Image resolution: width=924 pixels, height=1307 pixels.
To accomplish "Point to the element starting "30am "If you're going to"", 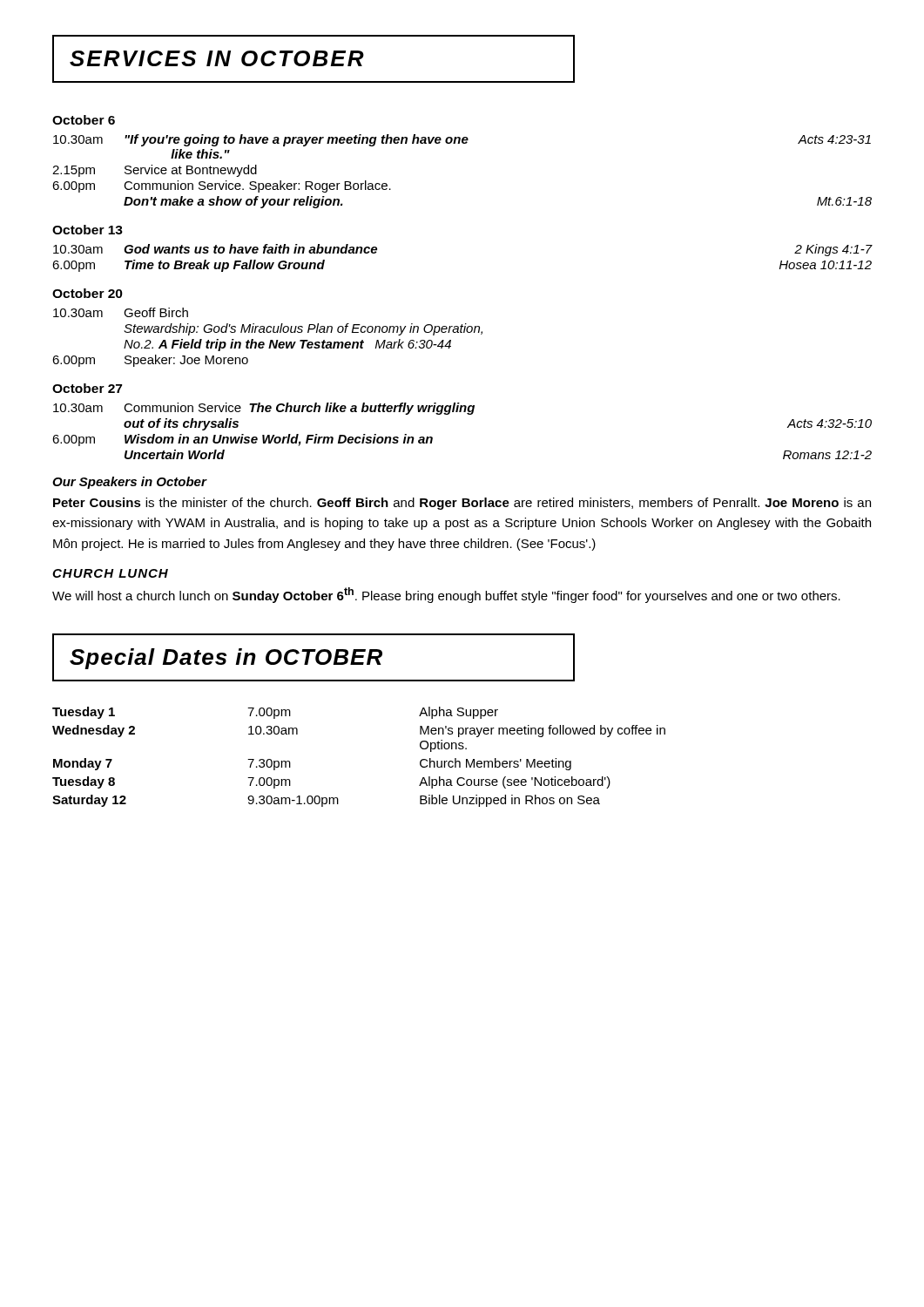I will click(x=462, y=140).
